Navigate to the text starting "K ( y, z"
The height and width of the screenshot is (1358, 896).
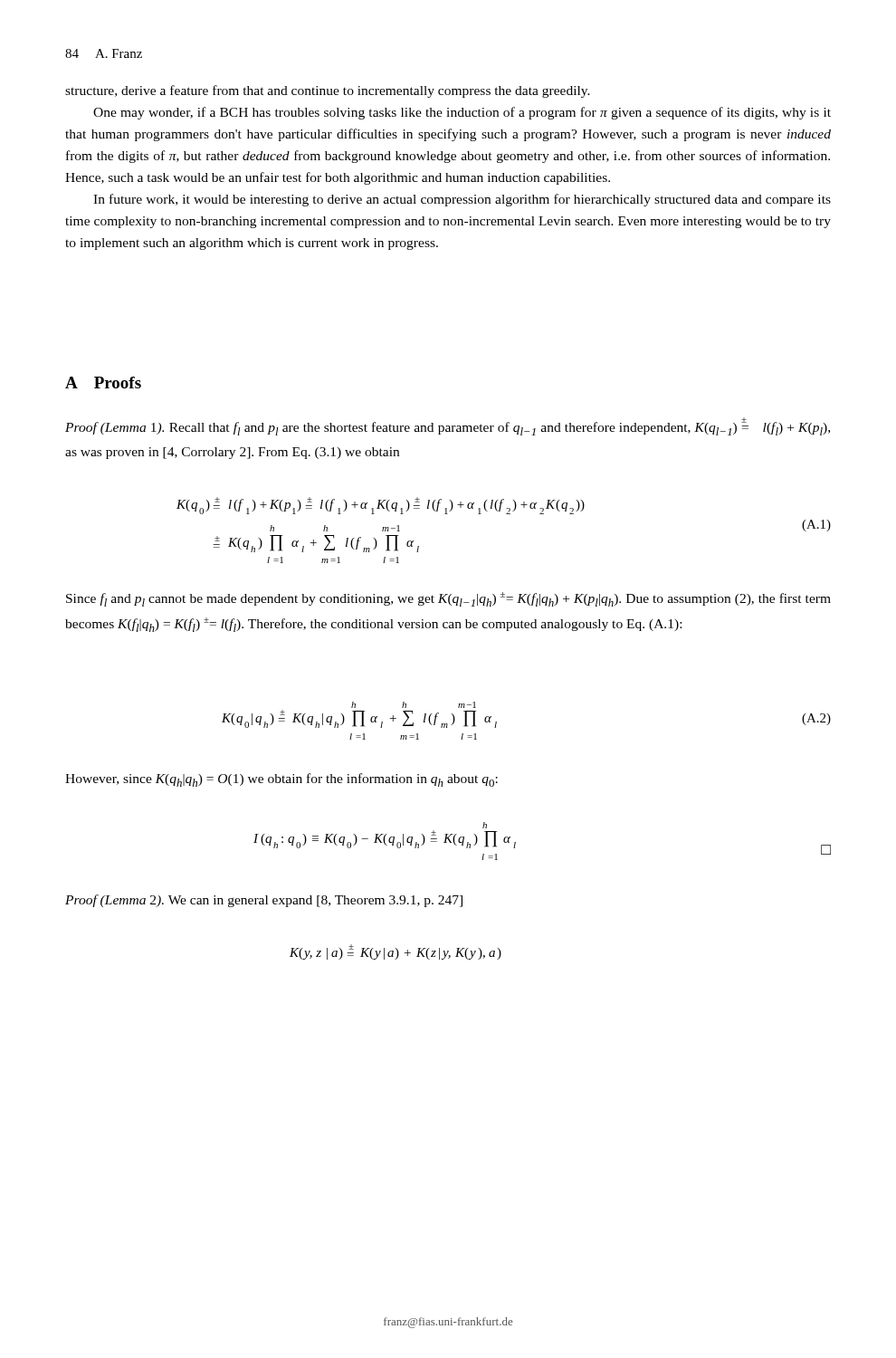click(448, 951)
